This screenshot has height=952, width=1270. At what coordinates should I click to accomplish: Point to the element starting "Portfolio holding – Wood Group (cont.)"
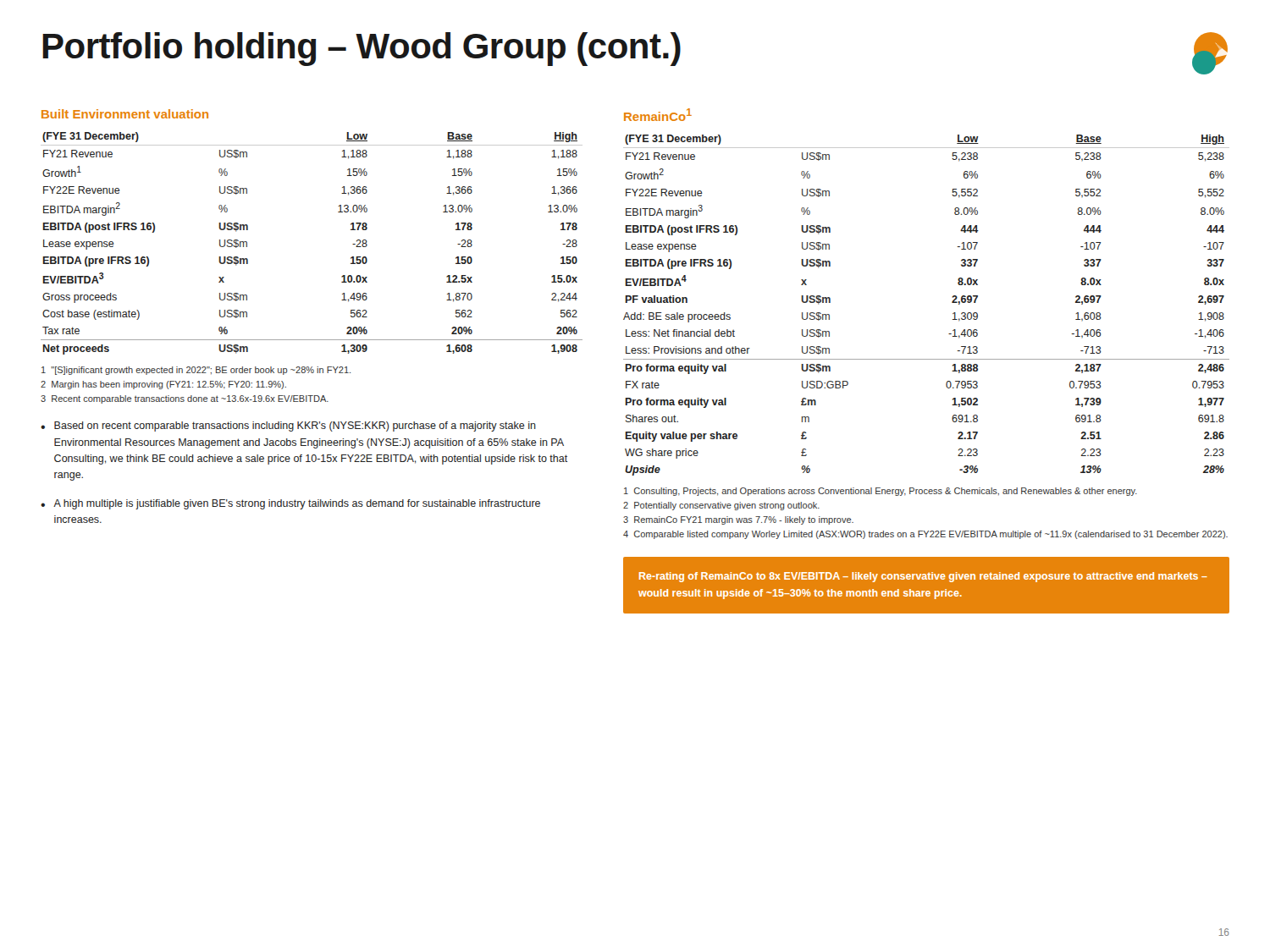click(361, 47)
